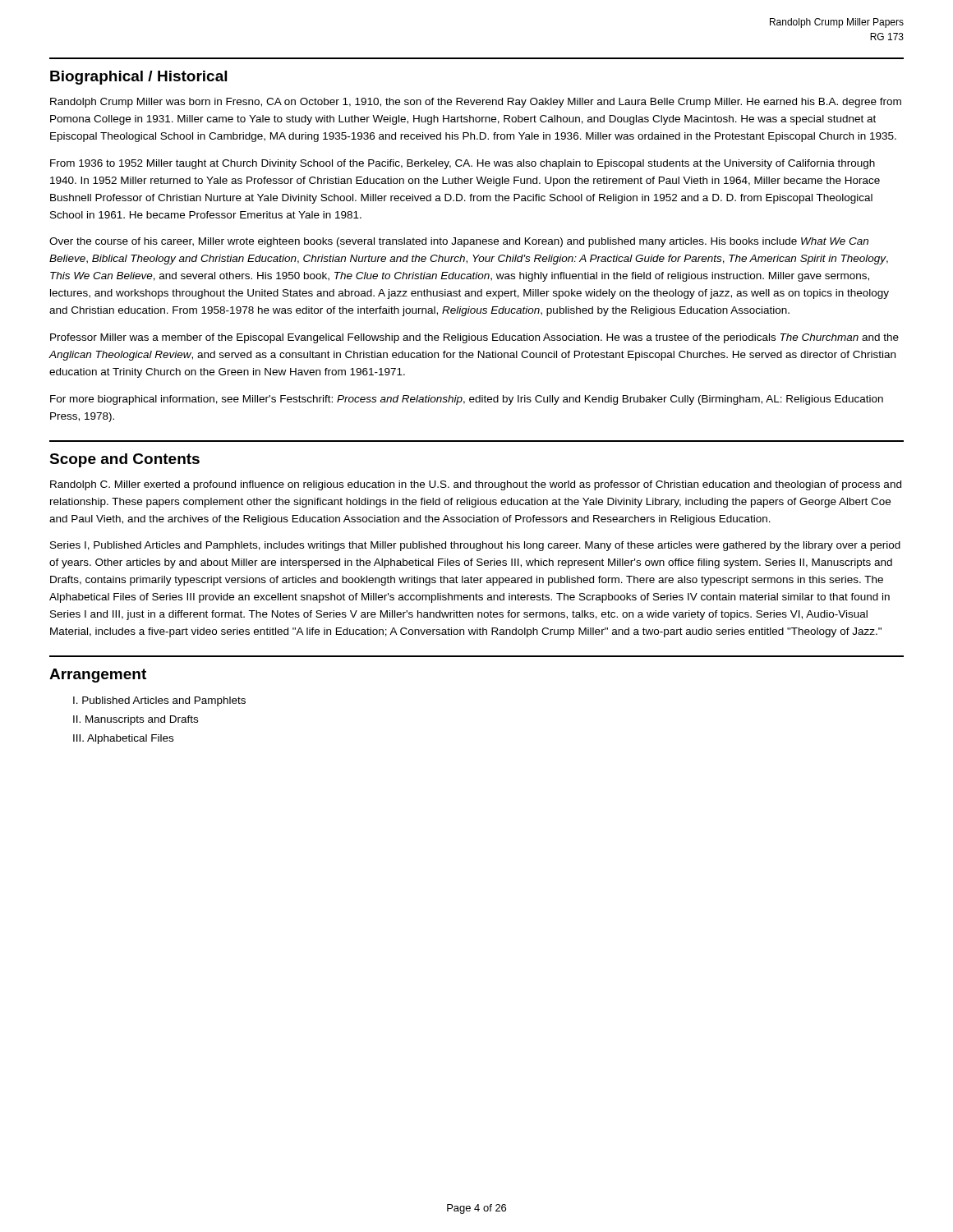Click where it says "III. Alphabetical Files"
Screen dimensions: 1232x953
(x=123, y=738)
